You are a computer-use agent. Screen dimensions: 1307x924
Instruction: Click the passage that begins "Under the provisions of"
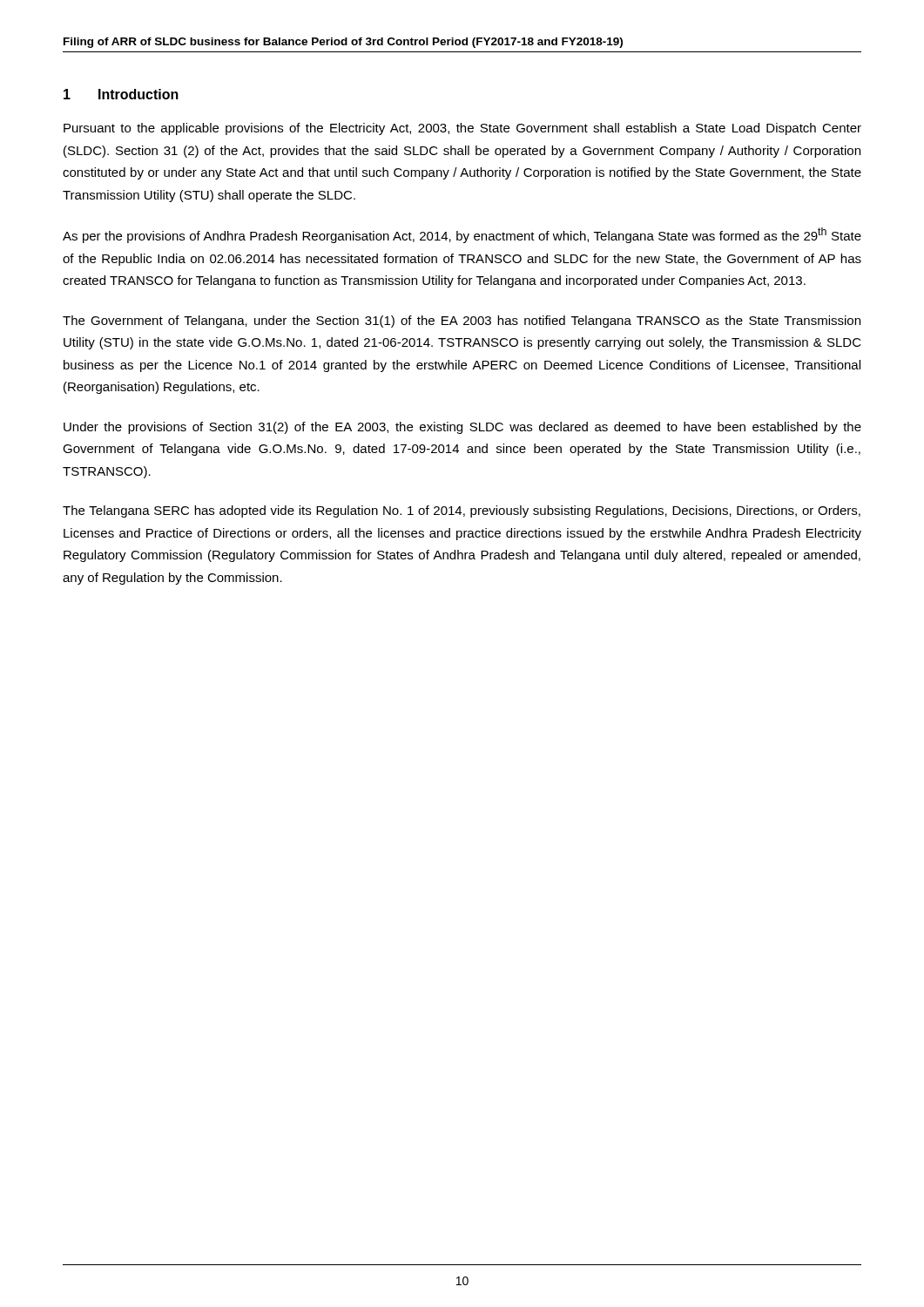462,448
